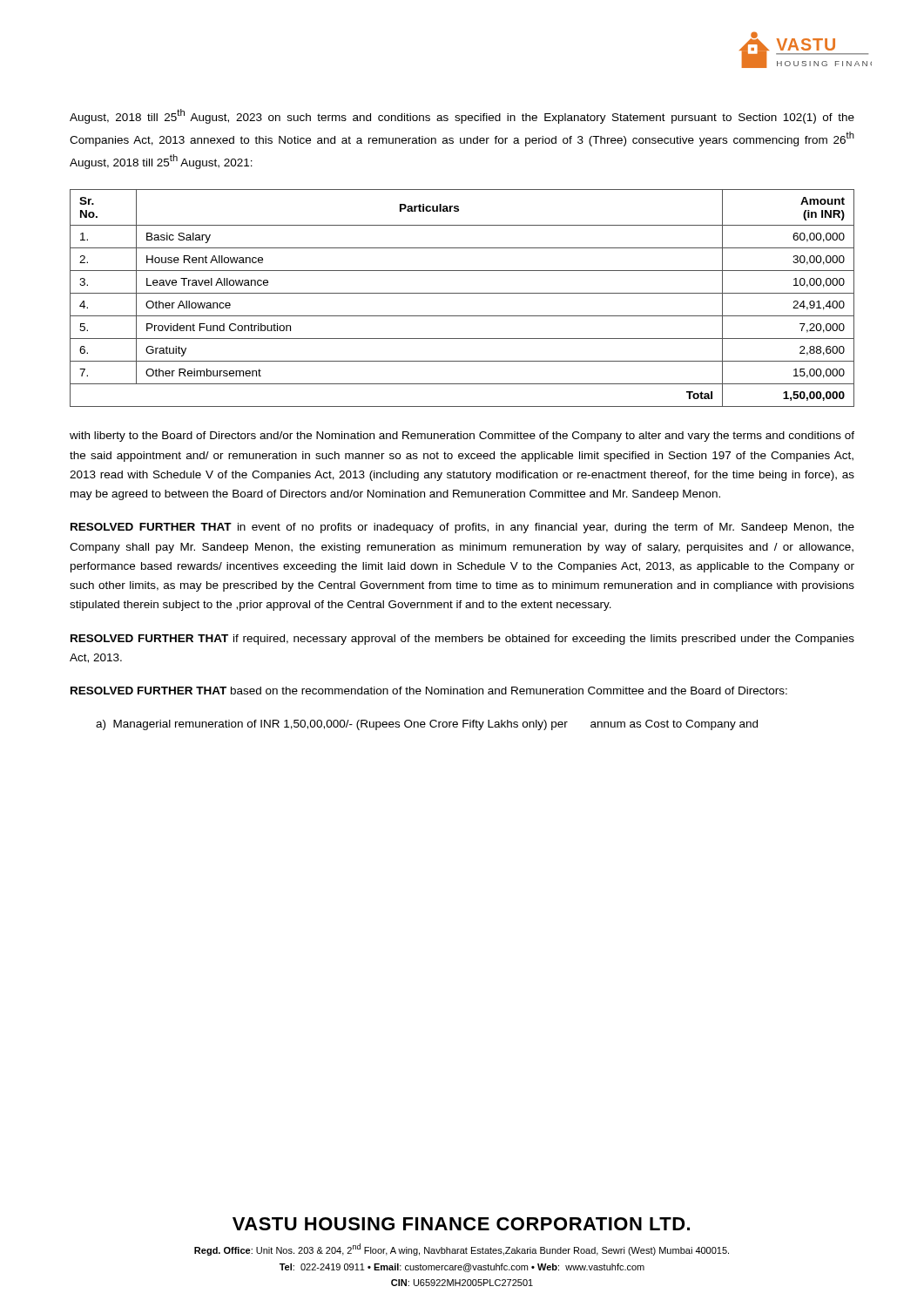Screen dimensions: 1307x924
Task: Locate the region starting "RESOLVED FURTHER THAT based on the recommendation"
Action: [429, 691]
